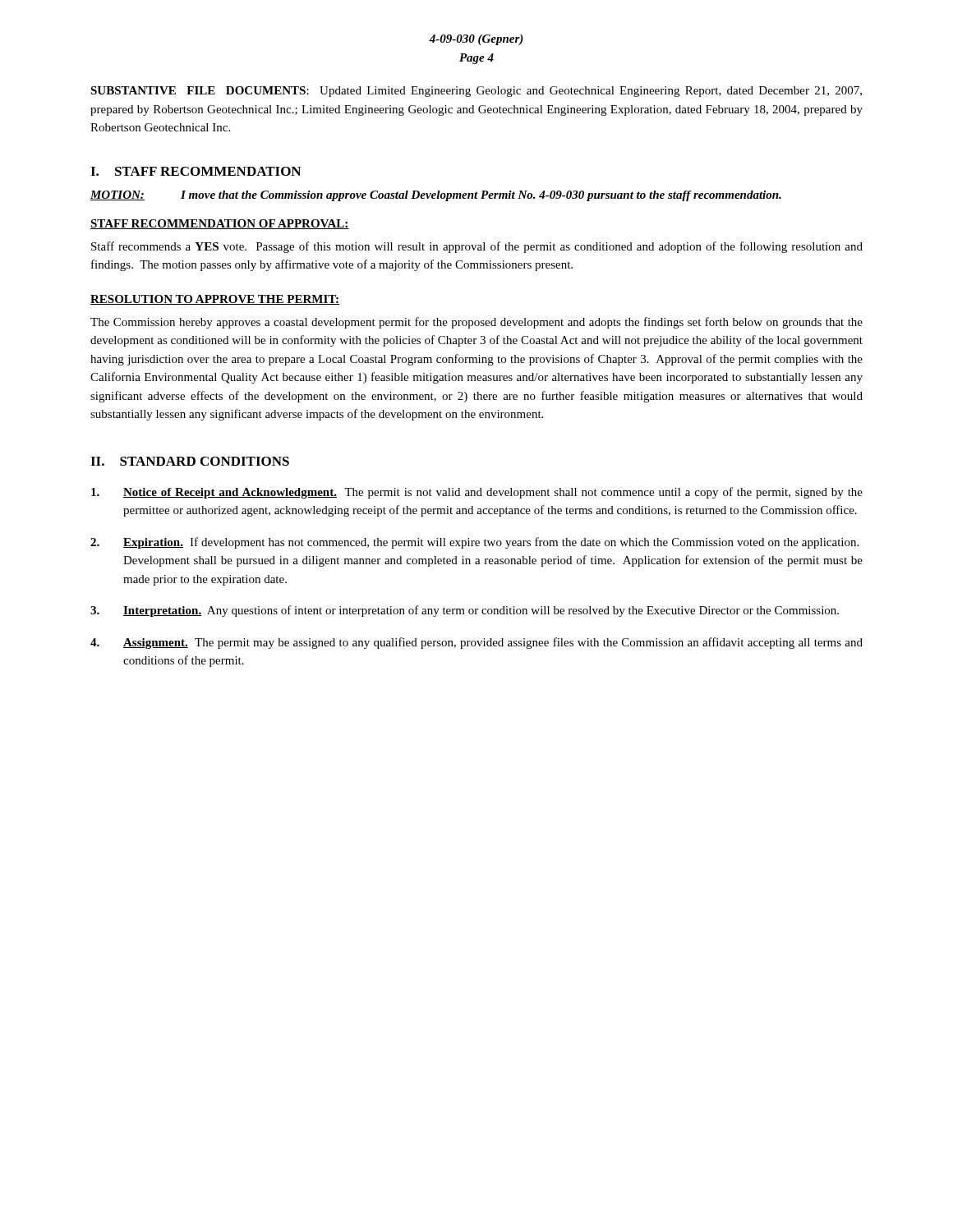Image resolution: width=953 pixels, height=1232 pixels.
Task: Locate the text block with the text "The Commission hereby approves a coastal"
Action: click(476, 368)
